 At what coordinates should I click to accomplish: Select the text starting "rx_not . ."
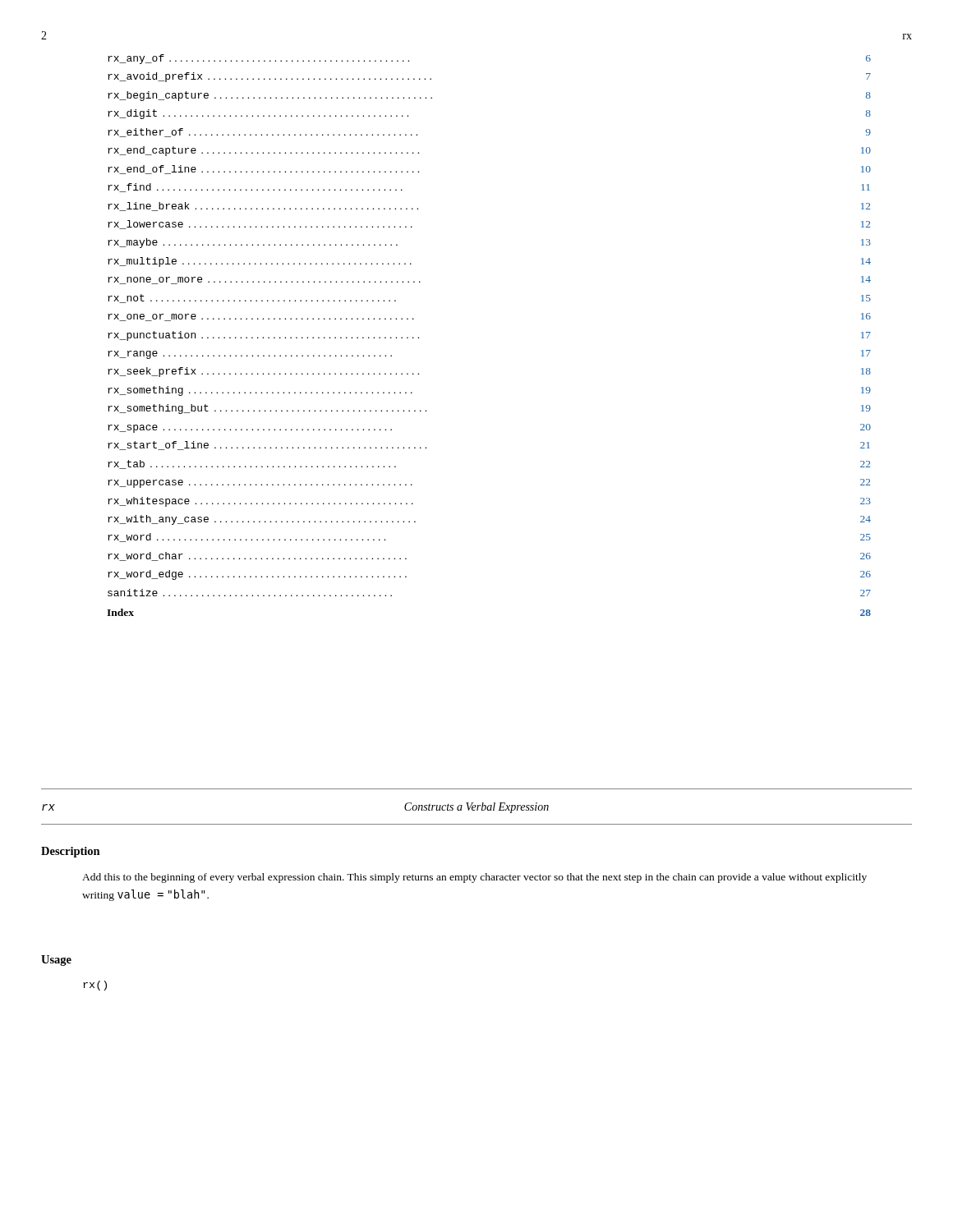122,303
